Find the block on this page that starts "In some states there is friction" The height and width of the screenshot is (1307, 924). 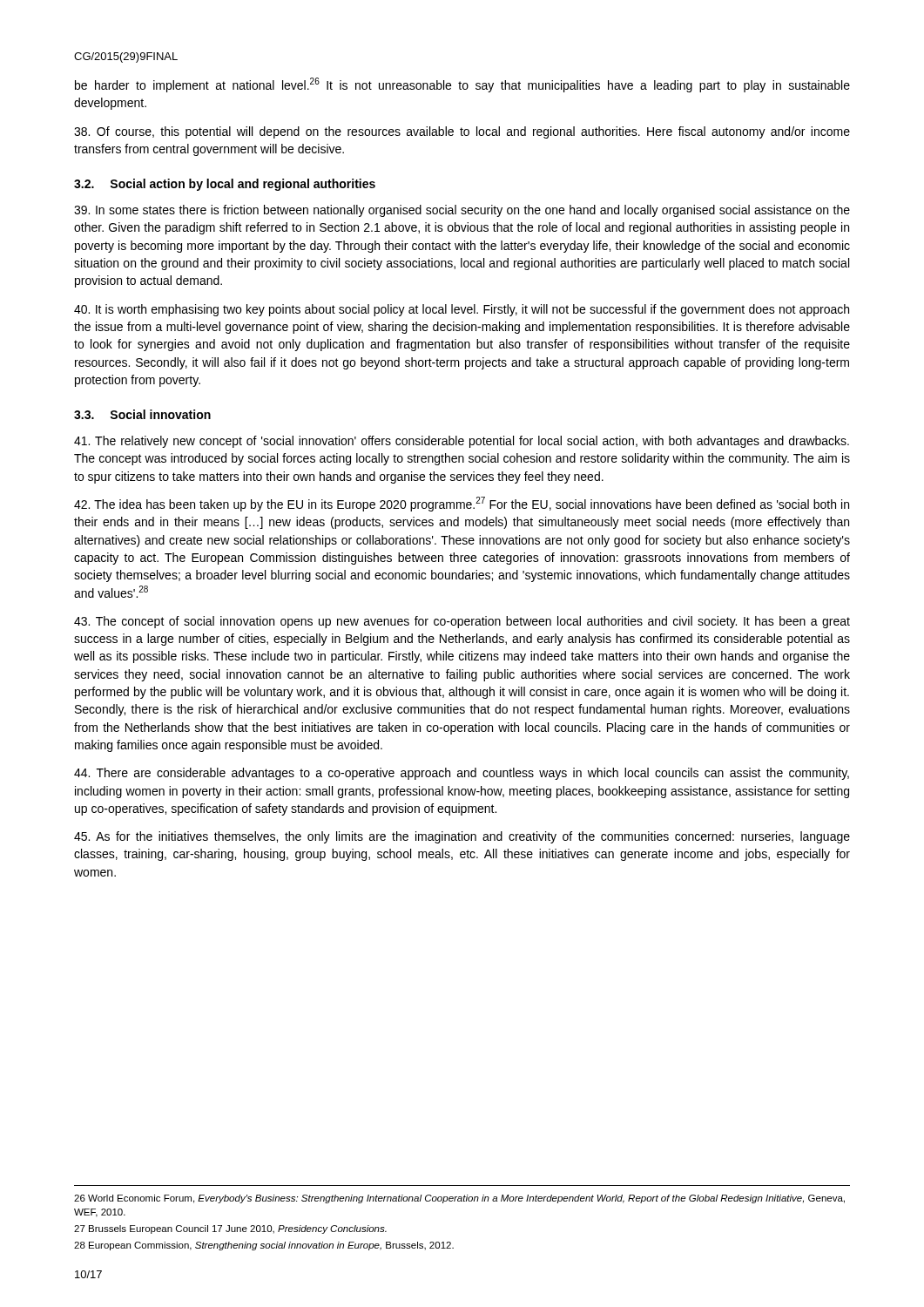[x=462, y=246]
